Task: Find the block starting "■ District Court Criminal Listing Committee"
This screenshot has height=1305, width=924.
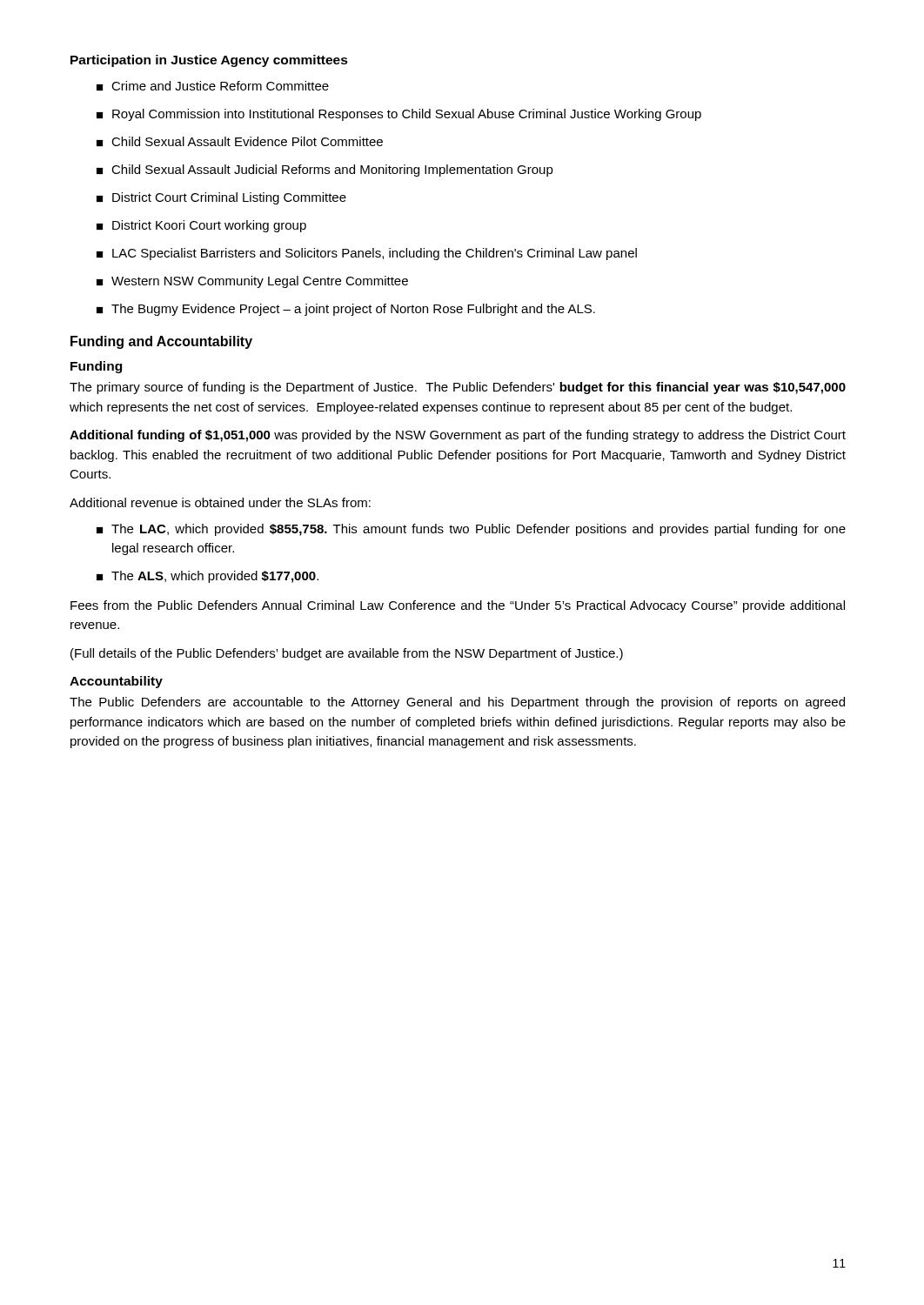Action: pos(221,198)
